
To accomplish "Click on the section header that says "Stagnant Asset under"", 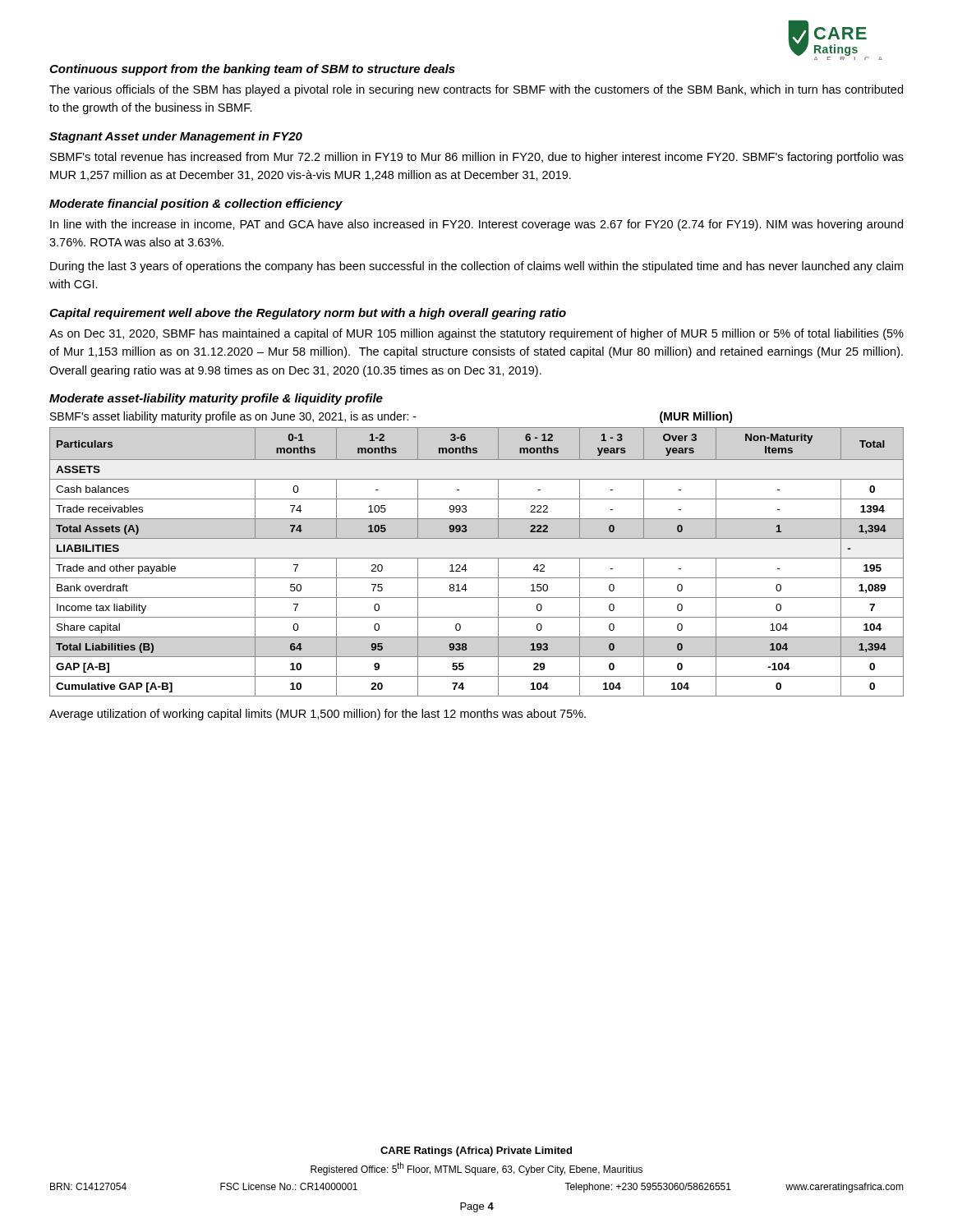I will point(176,136).
